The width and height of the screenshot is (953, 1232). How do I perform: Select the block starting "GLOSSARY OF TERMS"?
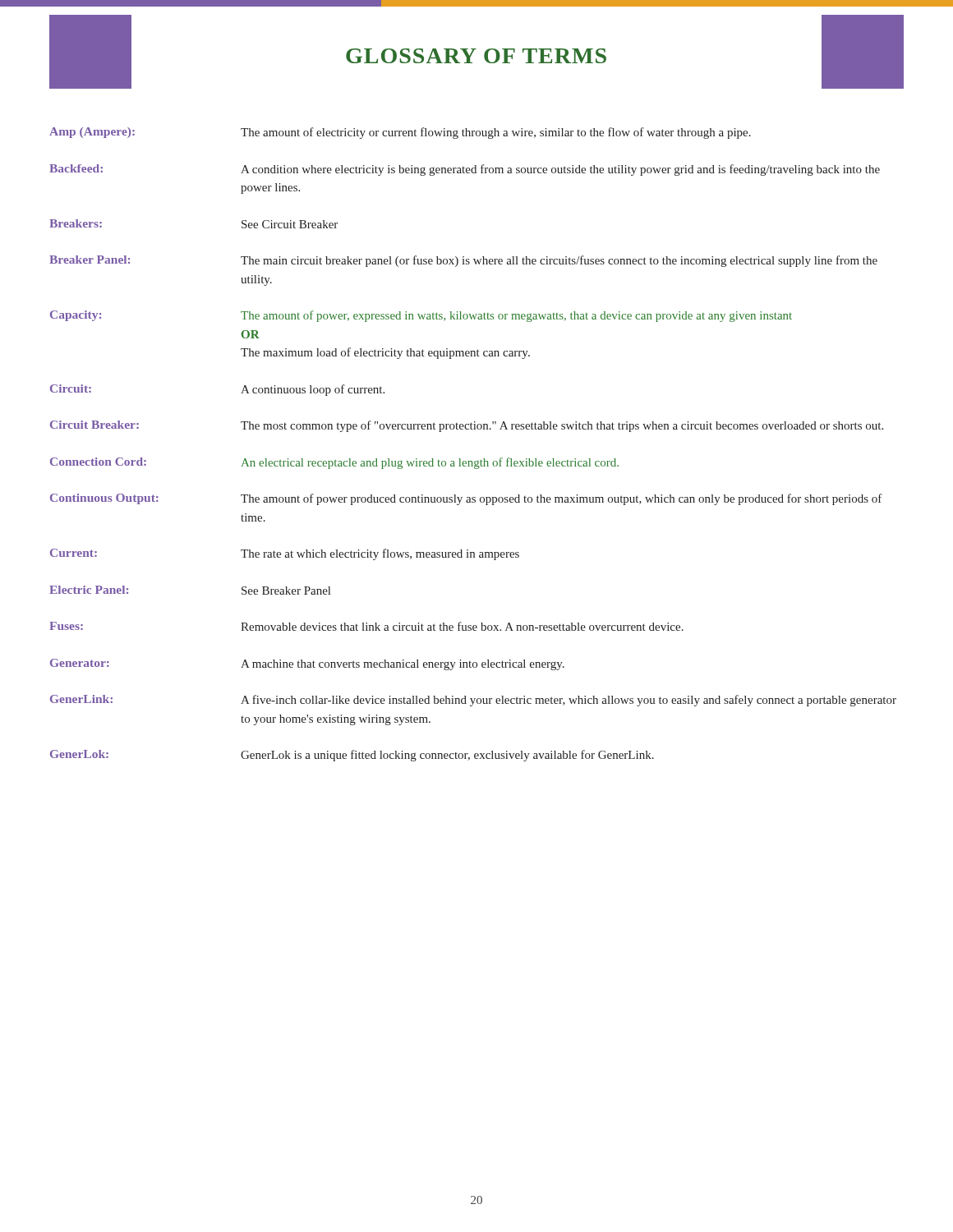(476, 55)
